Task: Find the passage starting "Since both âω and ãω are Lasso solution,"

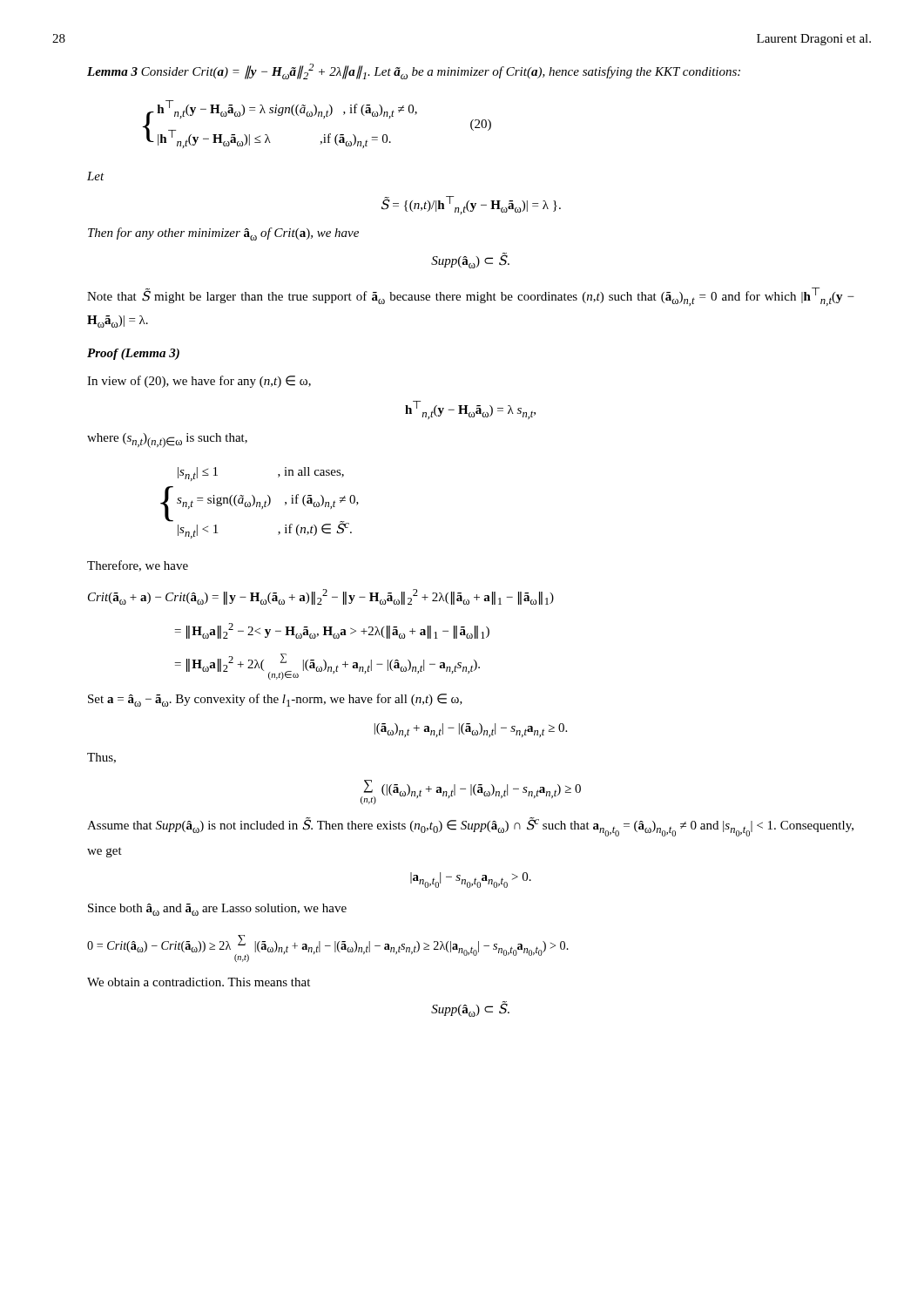Action: click(217, 910)
